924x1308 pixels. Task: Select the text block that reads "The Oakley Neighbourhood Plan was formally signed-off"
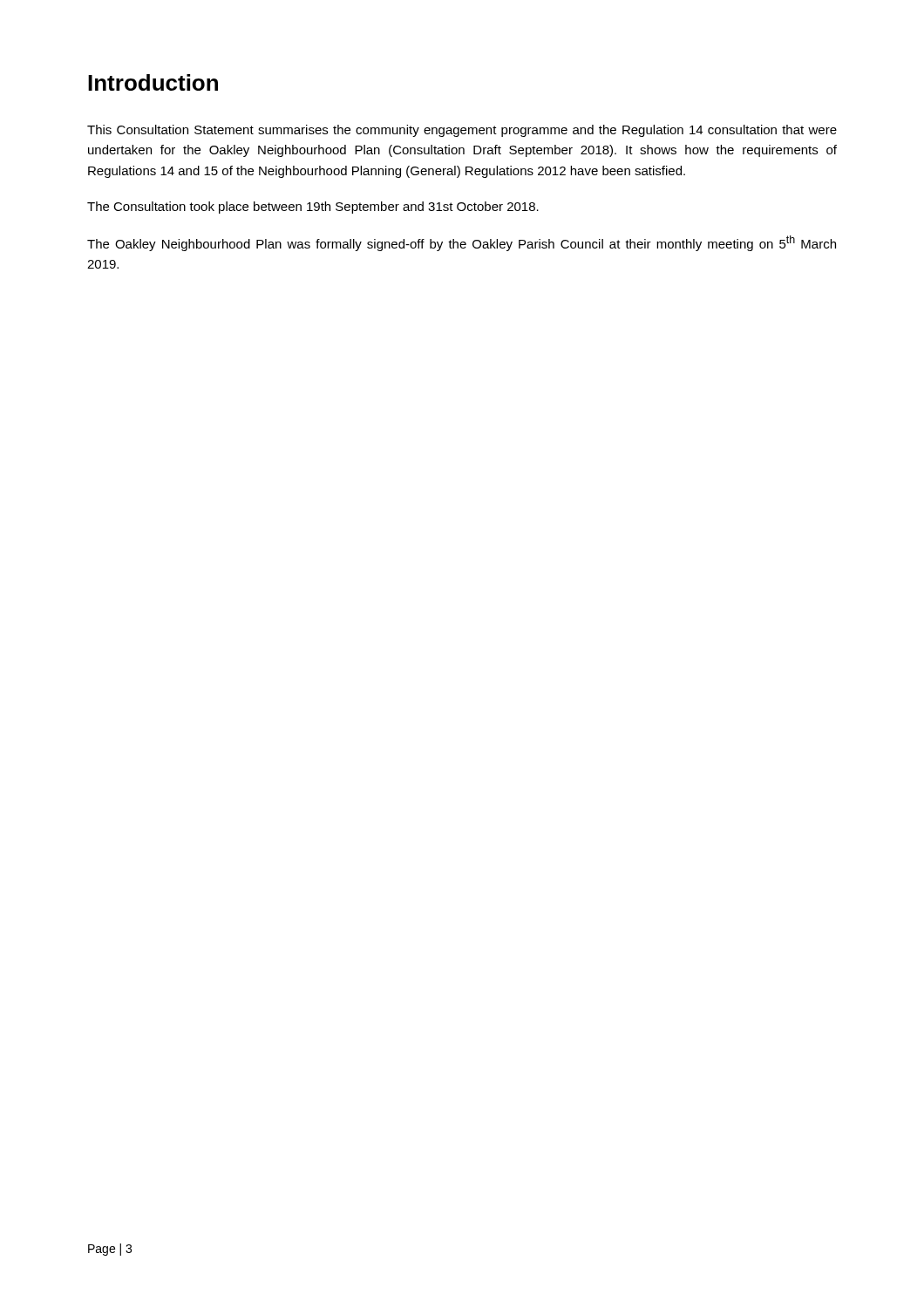click(x=462, y=253)
